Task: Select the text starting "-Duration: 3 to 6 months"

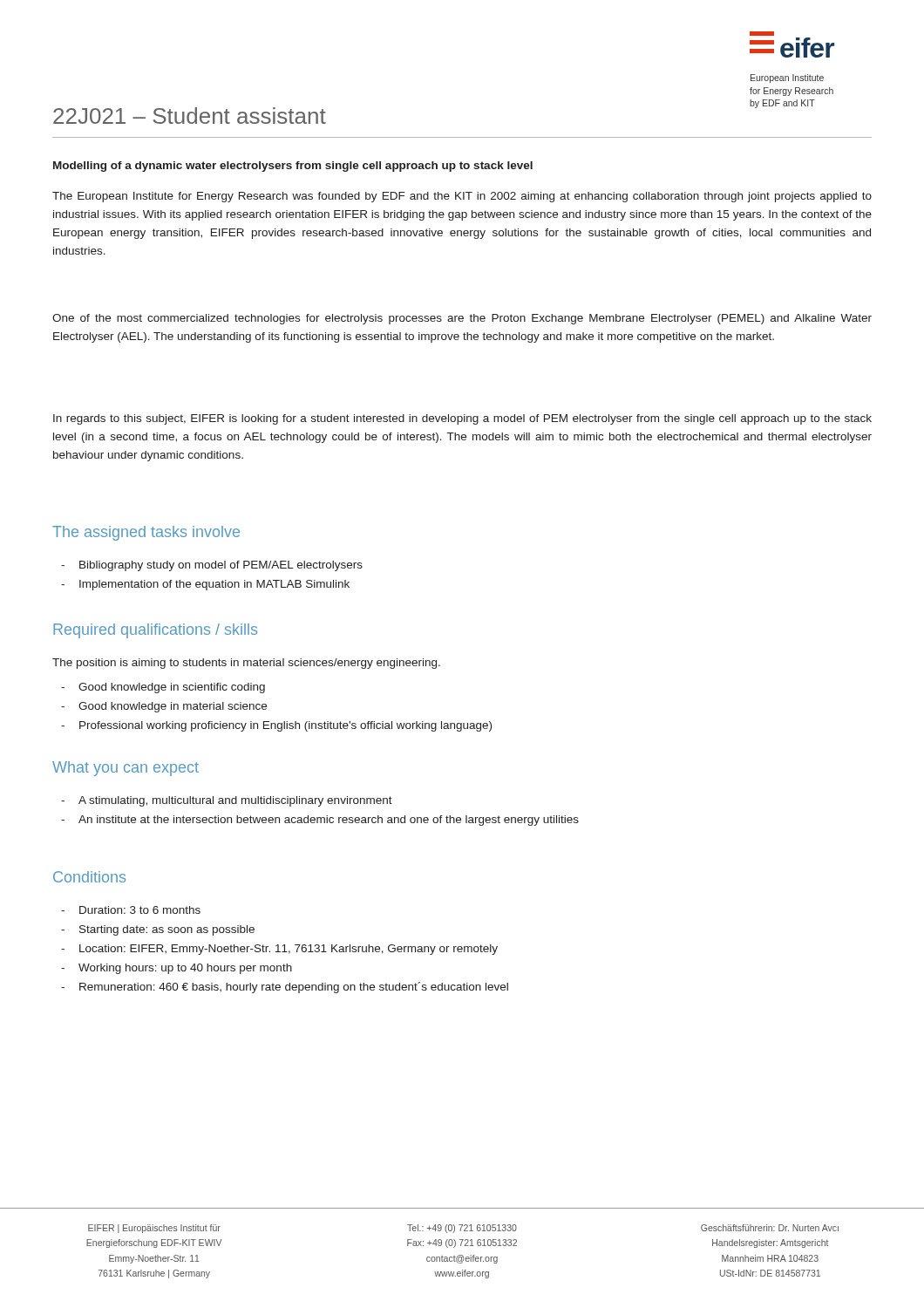Action: pyautogui.click(x=131, y=910)
